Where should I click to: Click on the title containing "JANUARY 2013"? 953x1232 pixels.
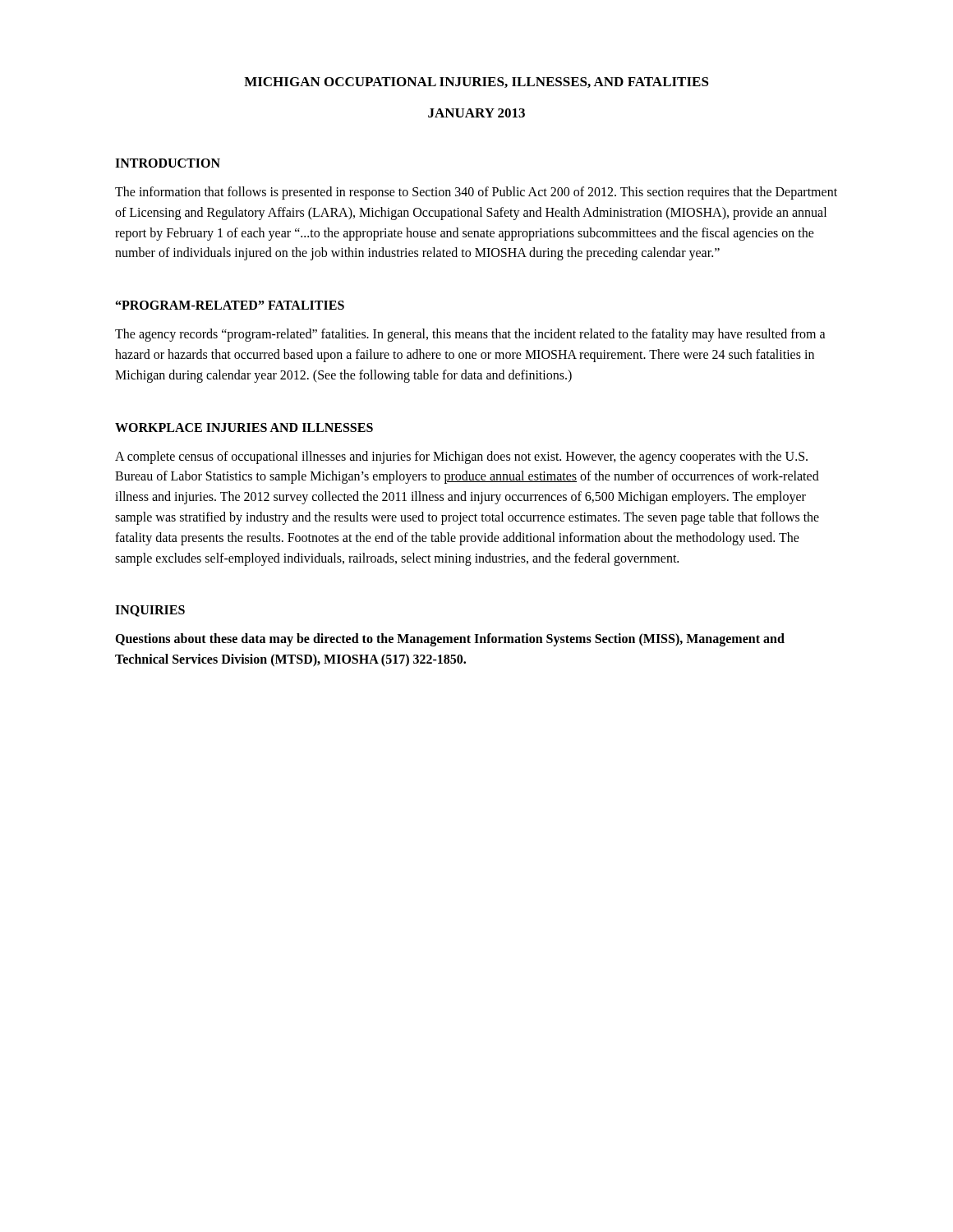pyautogui.click(x=476, y=113)
